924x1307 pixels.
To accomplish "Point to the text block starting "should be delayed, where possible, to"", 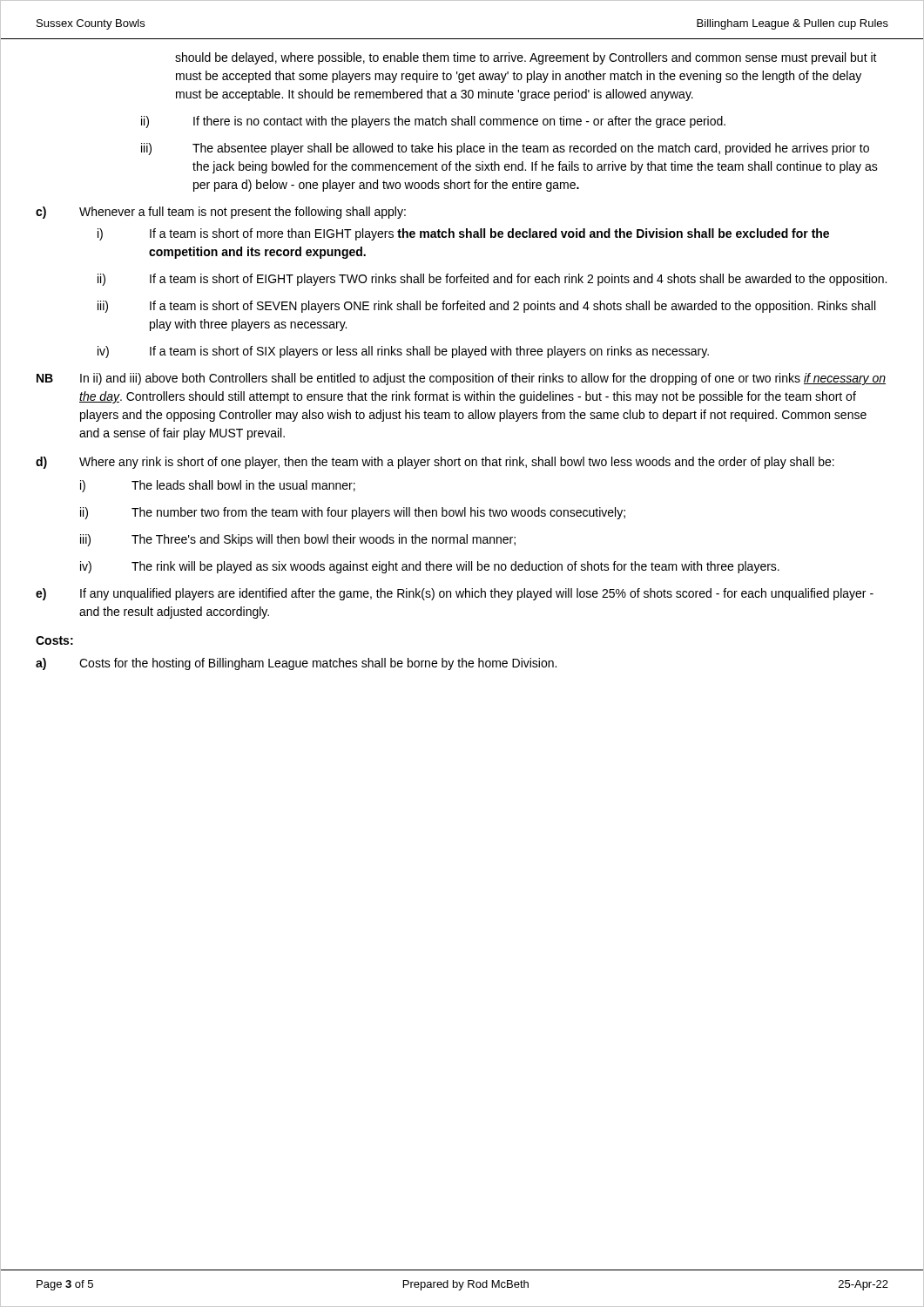I will tap(526, 76).
